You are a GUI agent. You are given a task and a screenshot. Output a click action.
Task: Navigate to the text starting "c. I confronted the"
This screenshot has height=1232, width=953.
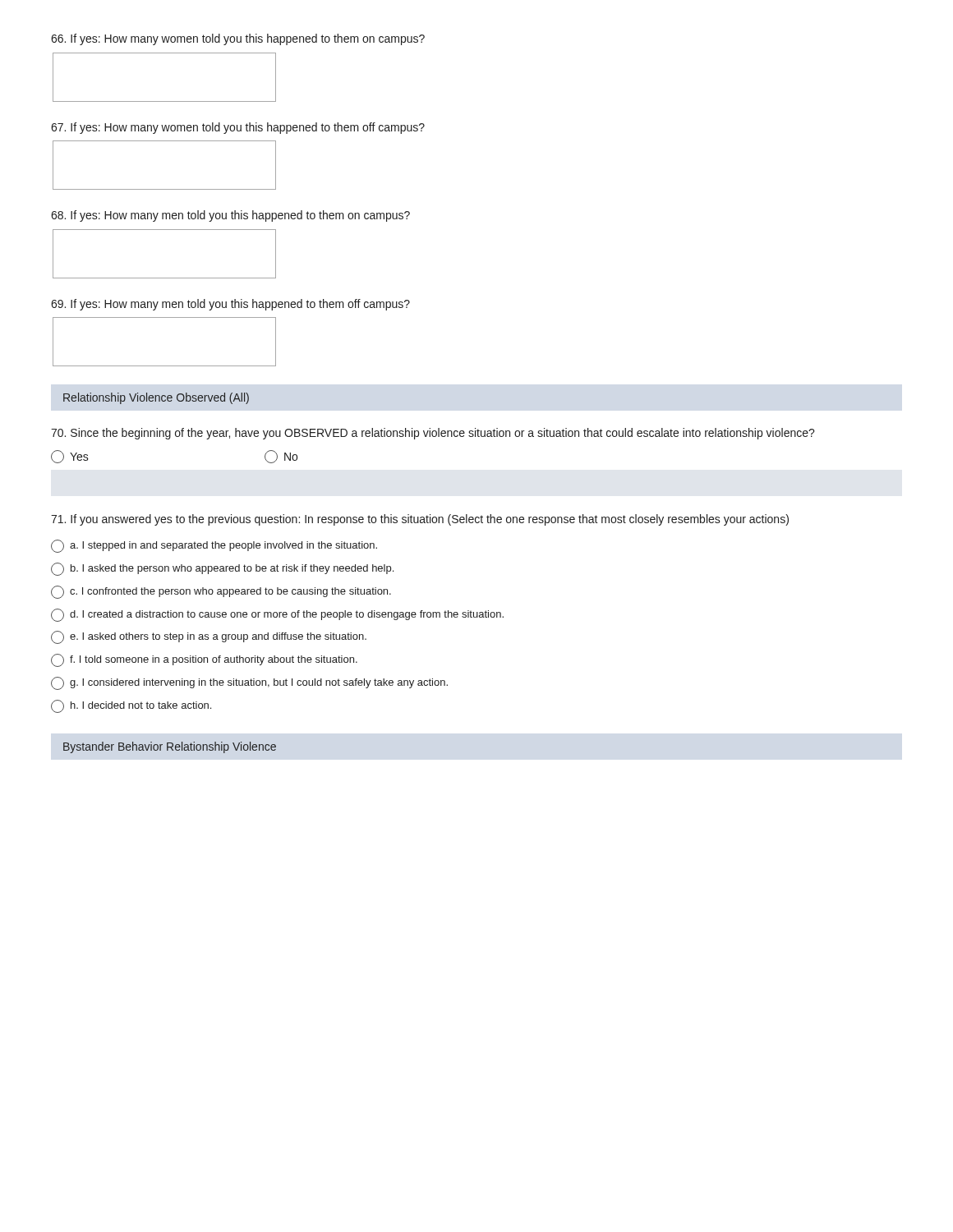[x=221, y=591]
